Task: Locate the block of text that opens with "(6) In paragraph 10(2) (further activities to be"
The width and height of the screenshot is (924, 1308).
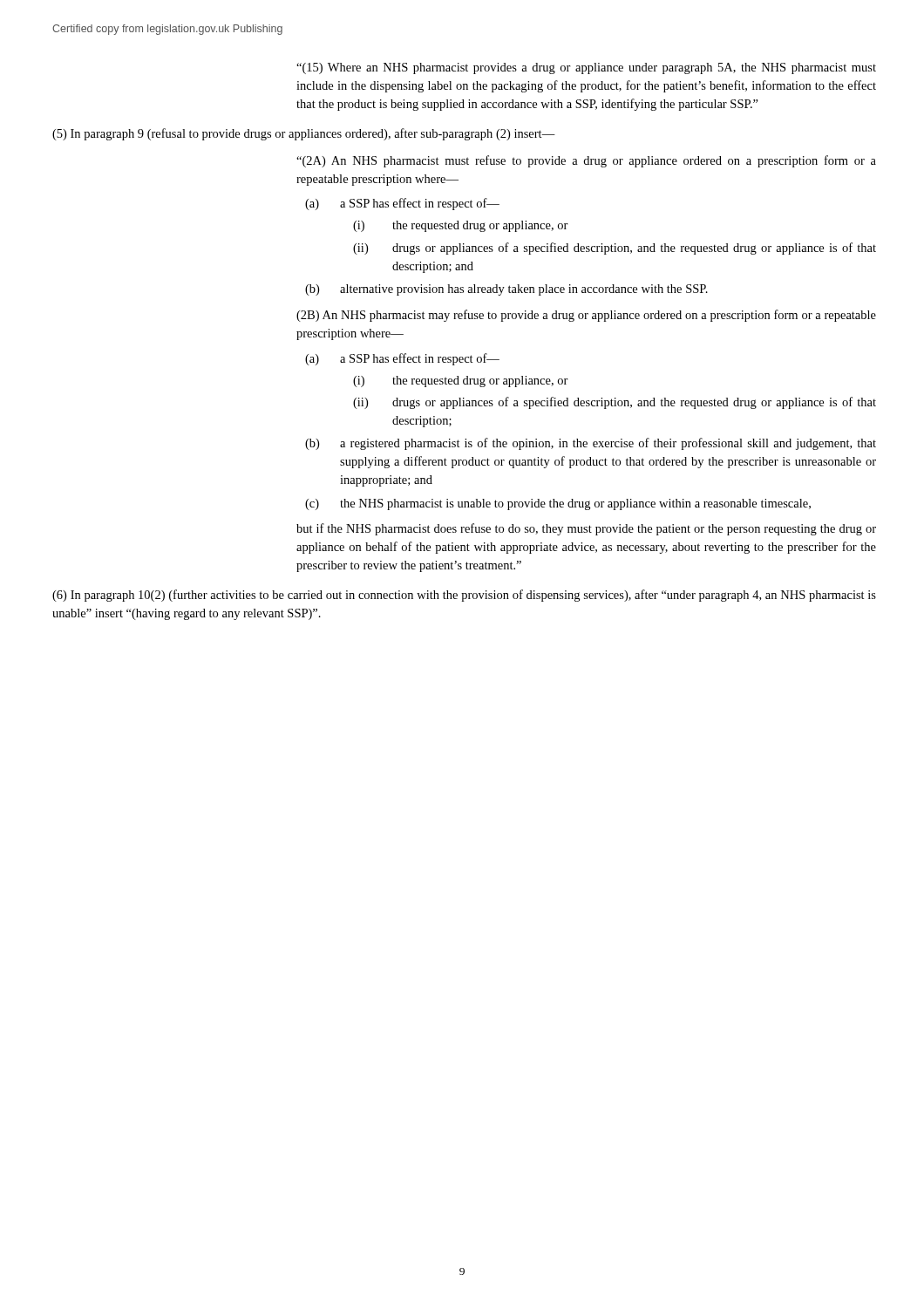Action: click(464, 604)
